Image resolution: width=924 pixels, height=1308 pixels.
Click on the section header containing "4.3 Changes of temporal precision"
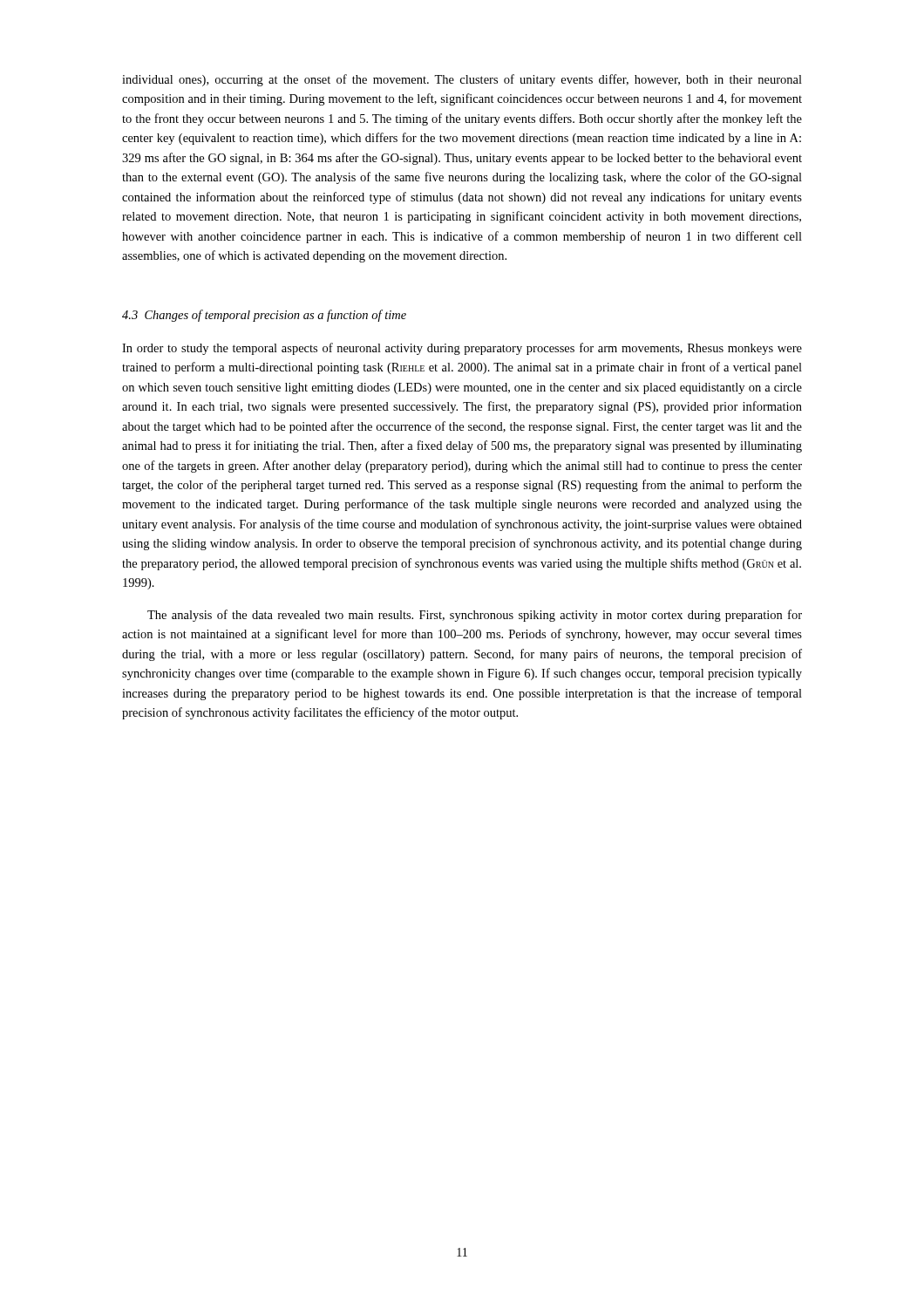pyautogui.click(x=264, y=315)
